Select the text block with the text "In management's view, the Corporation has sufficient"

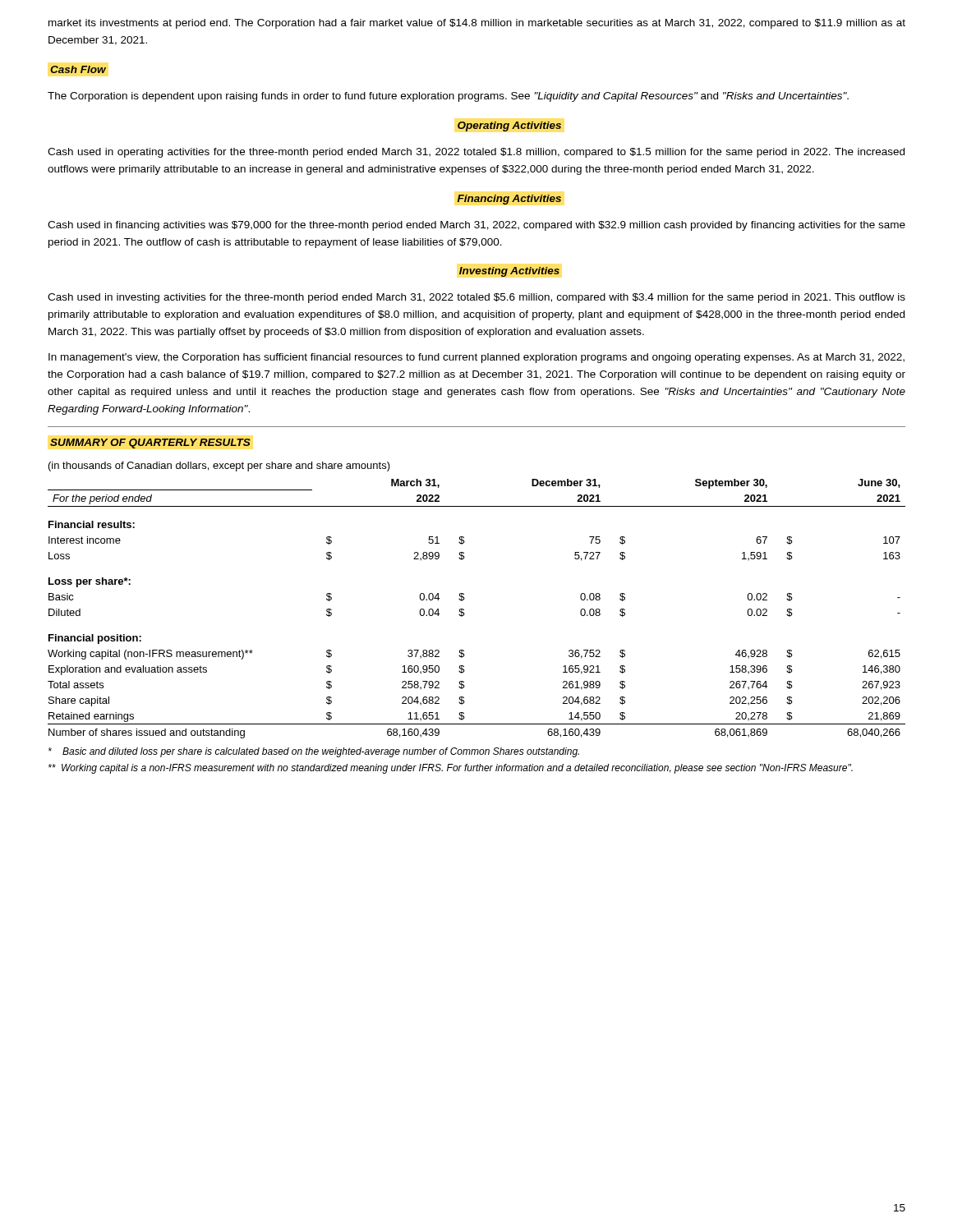[x=476, y=383]
